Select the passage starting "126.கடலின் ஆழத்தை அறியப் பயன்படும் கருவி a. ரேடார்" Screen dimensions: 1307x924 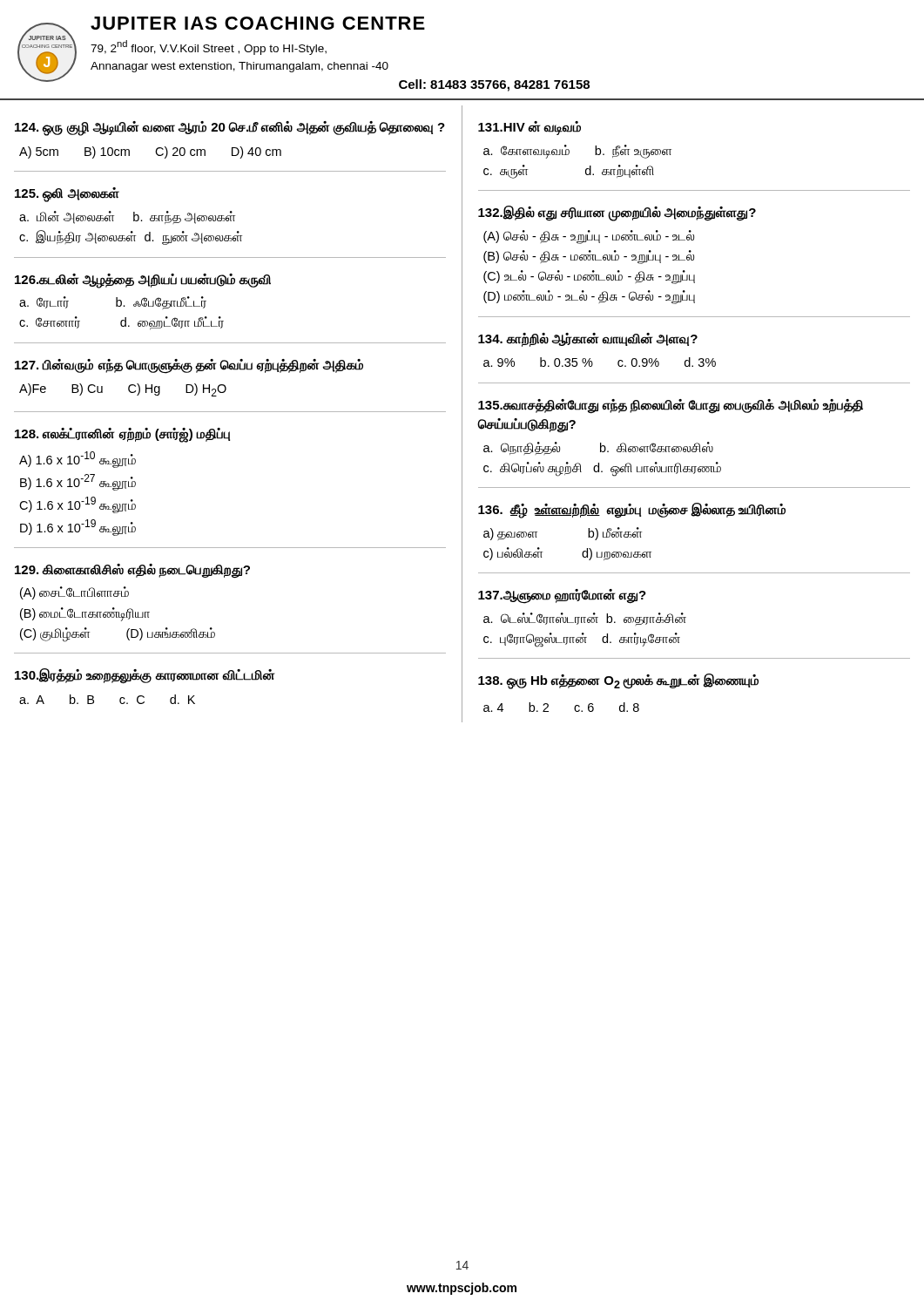click(143, 281)
